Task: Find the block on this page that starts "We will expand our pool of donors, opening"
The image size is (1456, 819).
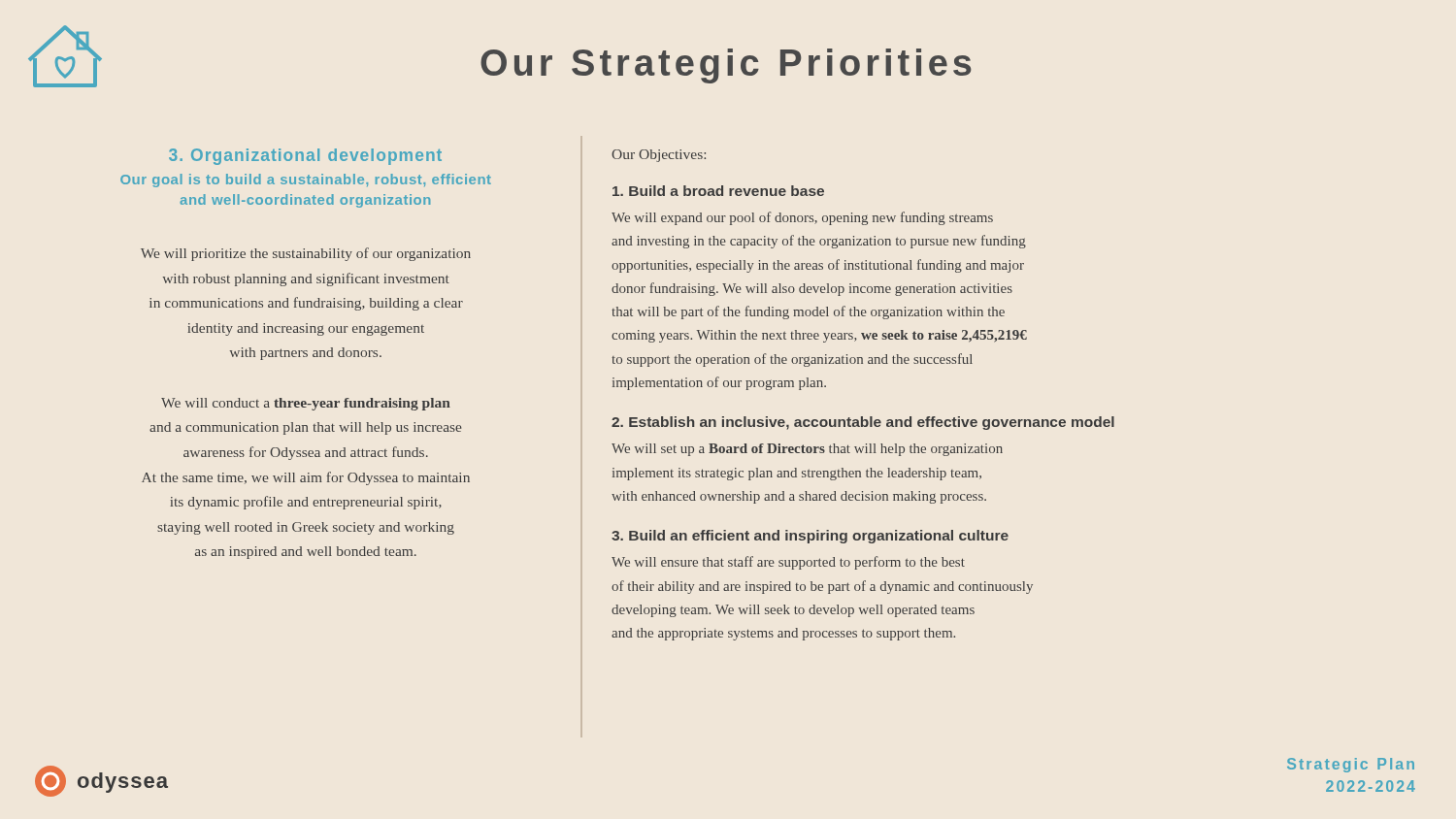Action: [819, 300]
